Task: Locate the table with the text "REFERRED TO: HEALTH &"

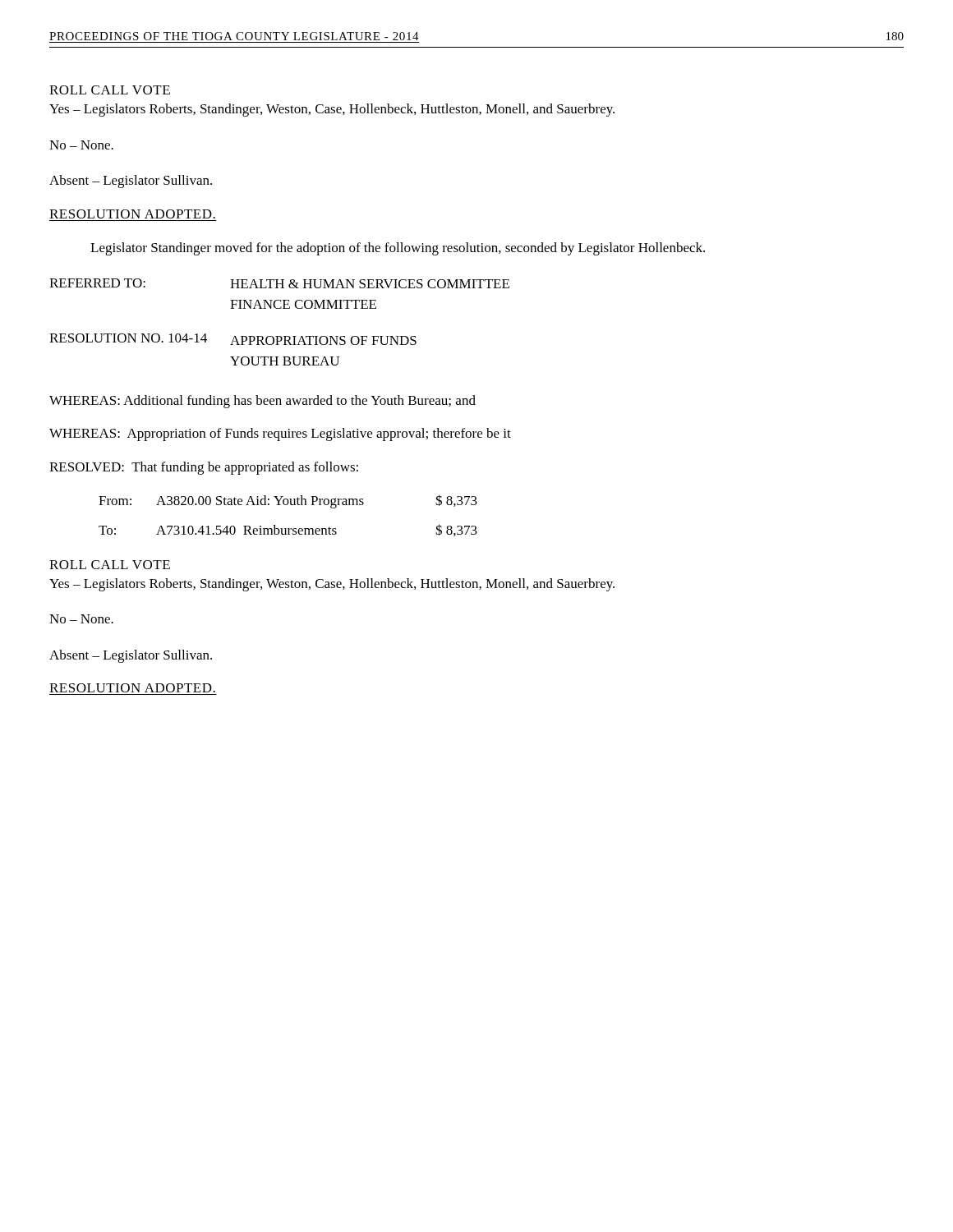Action: (476, 323)
